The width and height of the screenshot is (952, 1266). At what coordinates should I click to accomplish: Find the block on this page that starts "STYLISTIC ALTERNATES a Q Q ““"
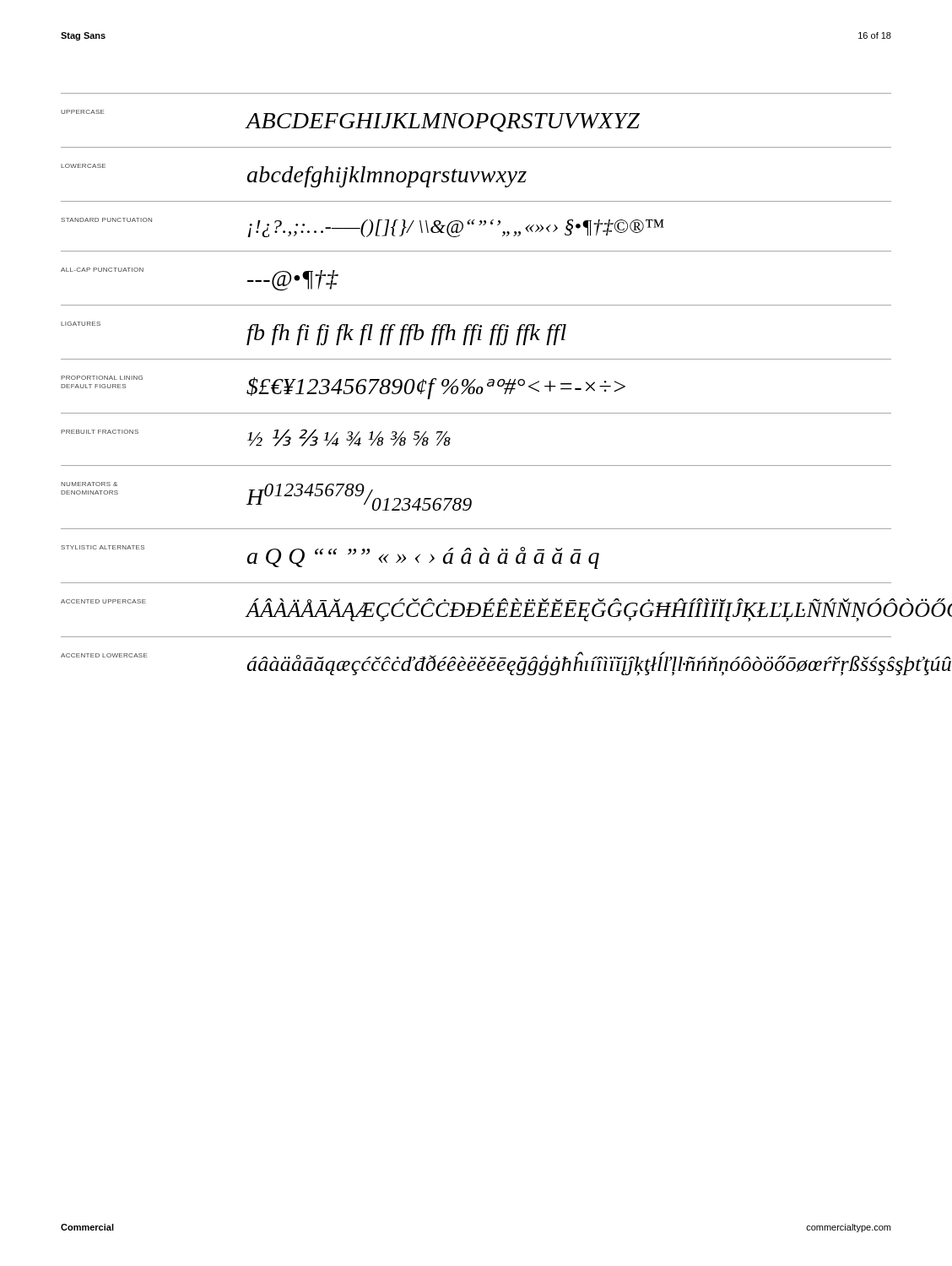click(476, 555)
